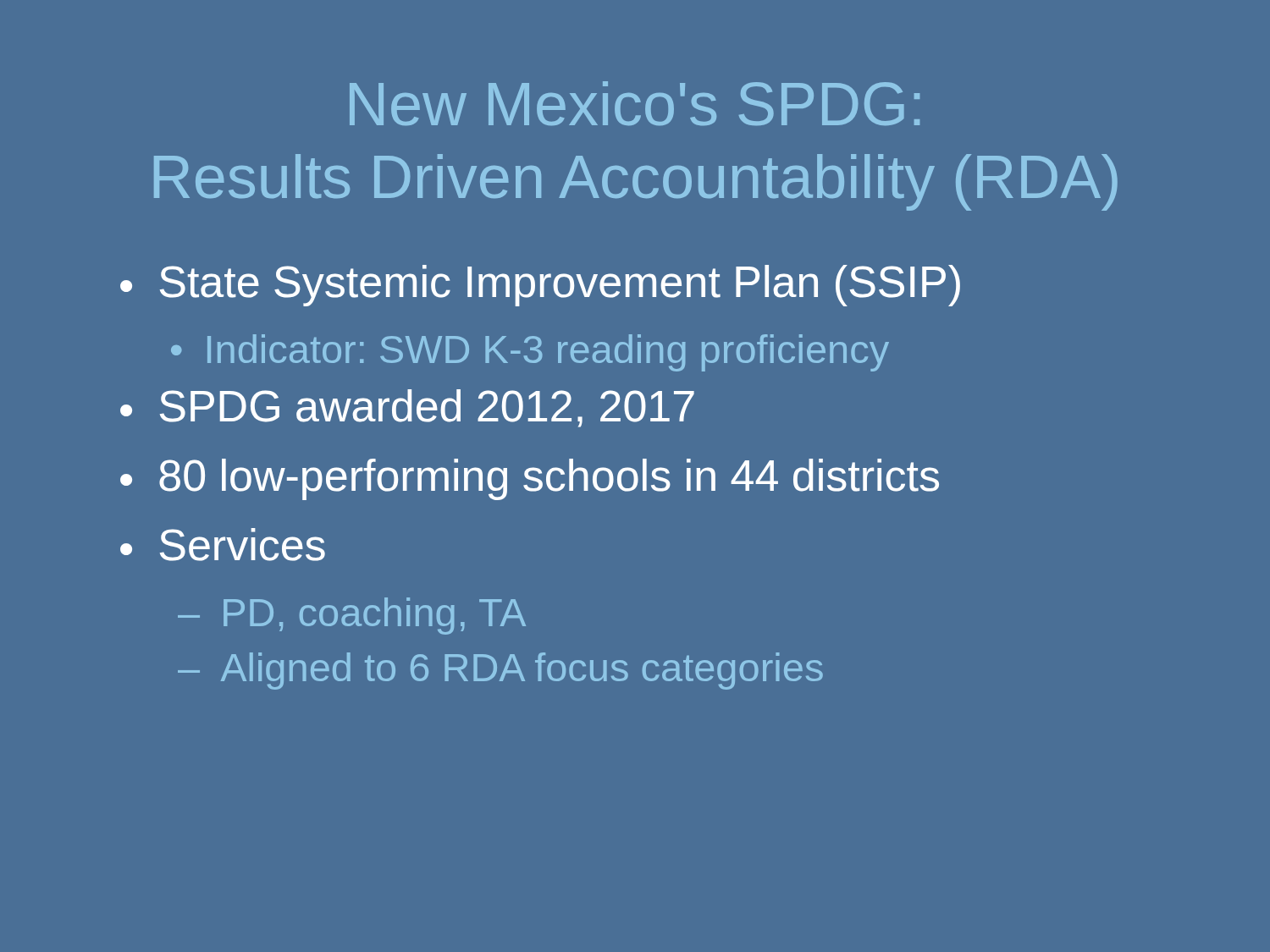The width and height of the screenshot is (1270, 952).
Task: Click the passage that begins "• State Systemic"
Action: pyautogui.click(x=660, y=314)
